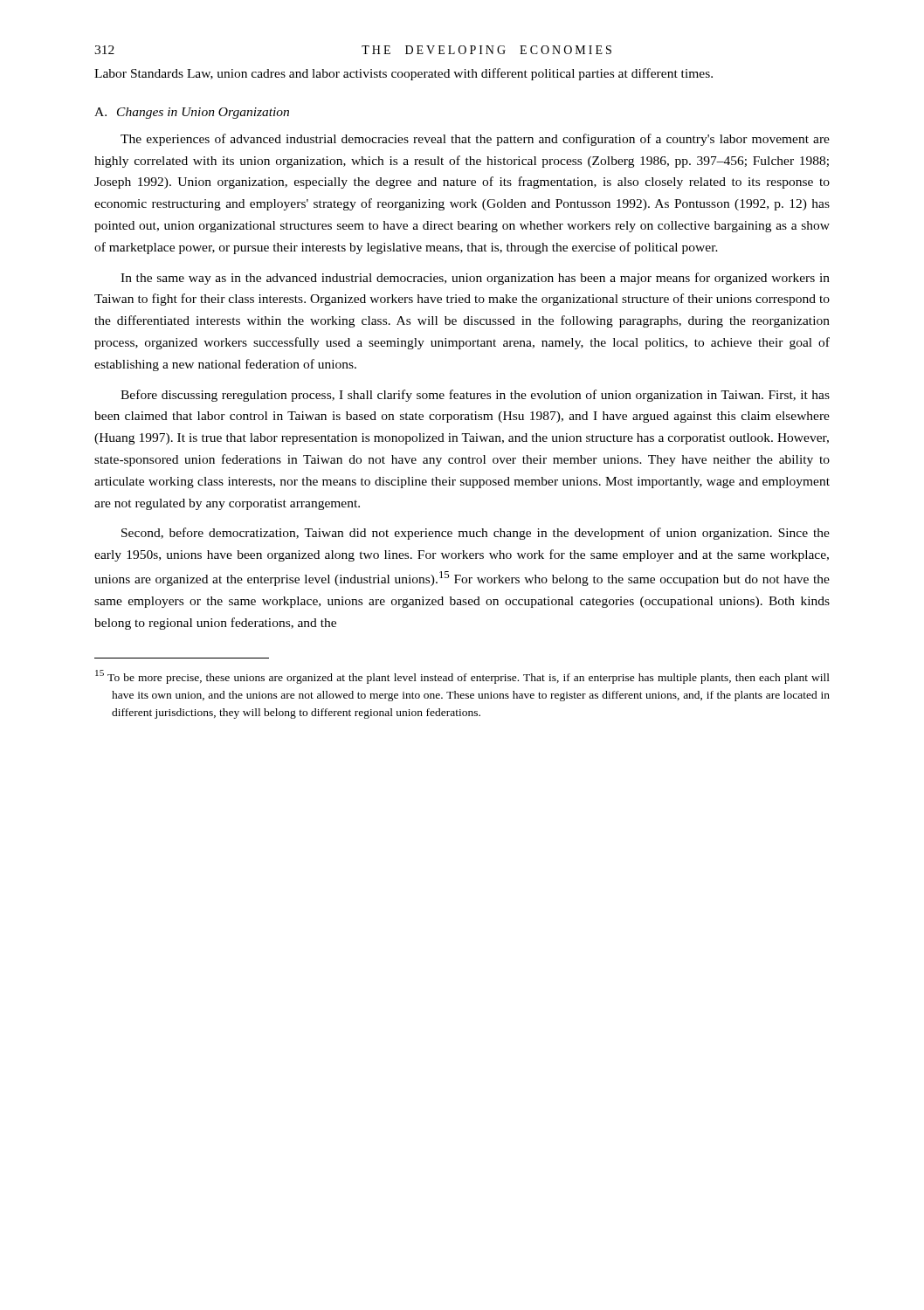The height and width of the screenshot is (1310, 924).
Task: Locate the passage starting "Second, before democratization,"
Action: 462,577
